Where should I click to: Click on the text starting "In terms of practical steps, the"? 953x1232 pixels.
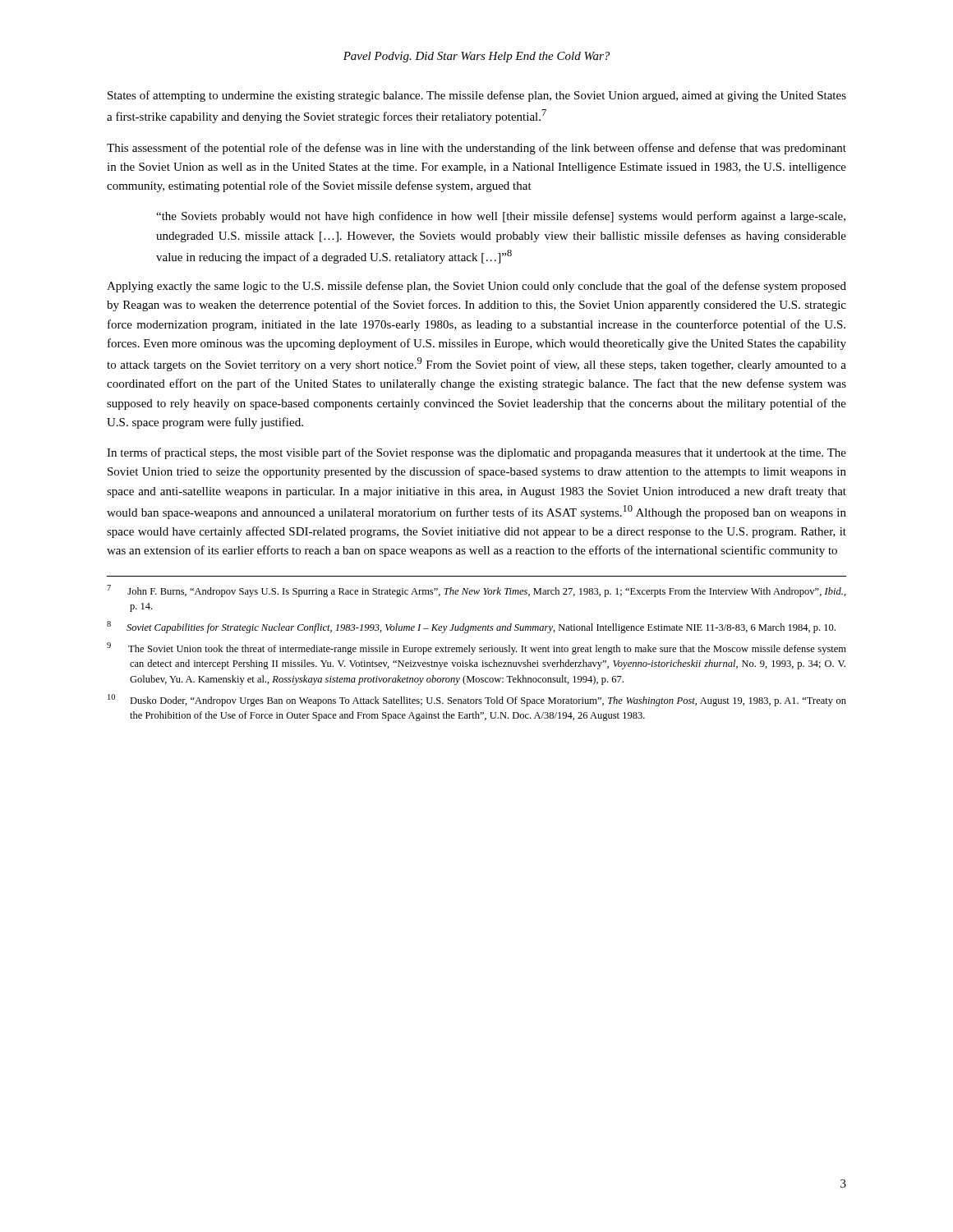click(x=476, y=502)
